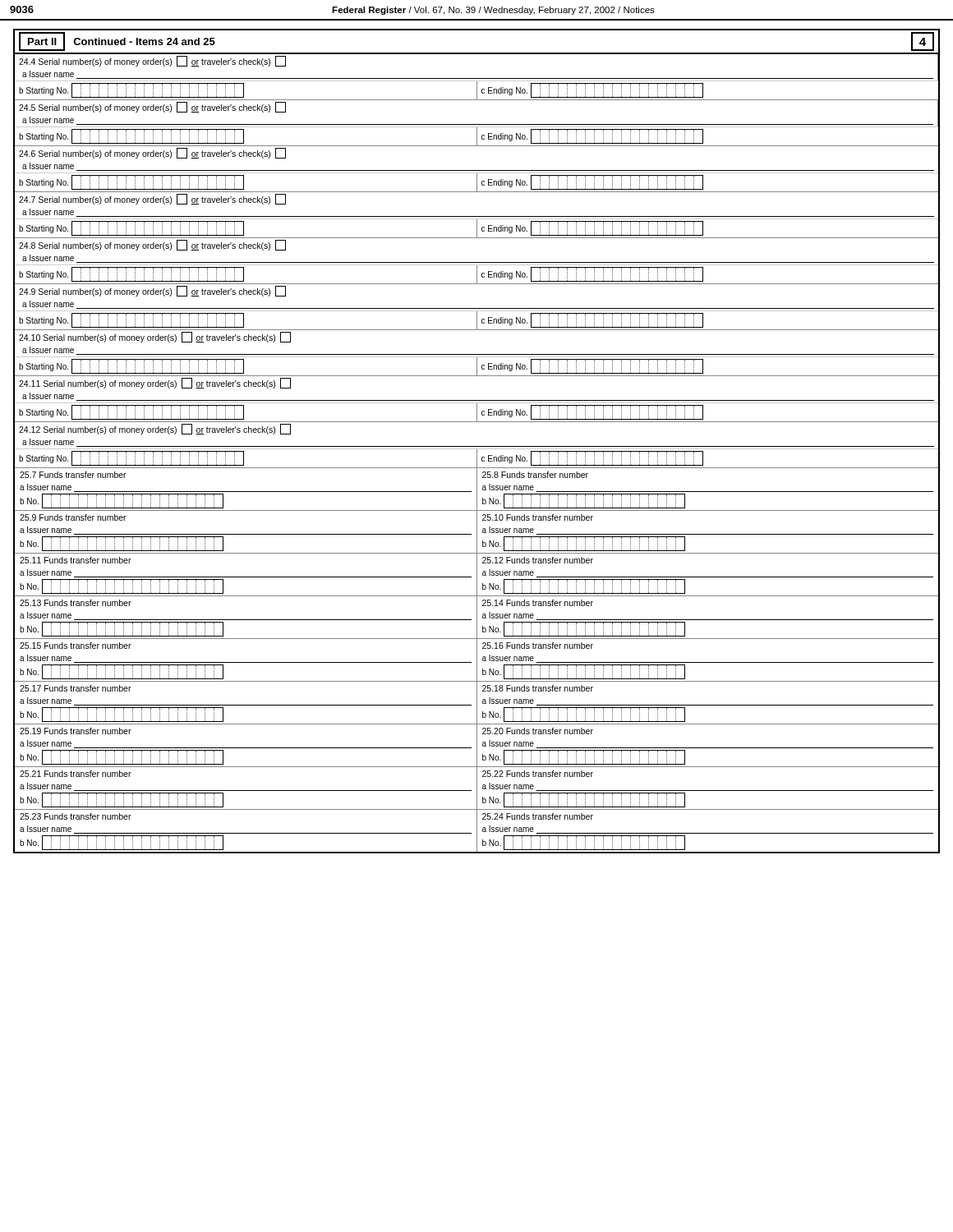Find the block on this page that starts "11 Serial number(s)"
953x1232 pixels.
[x=476, y=399]
